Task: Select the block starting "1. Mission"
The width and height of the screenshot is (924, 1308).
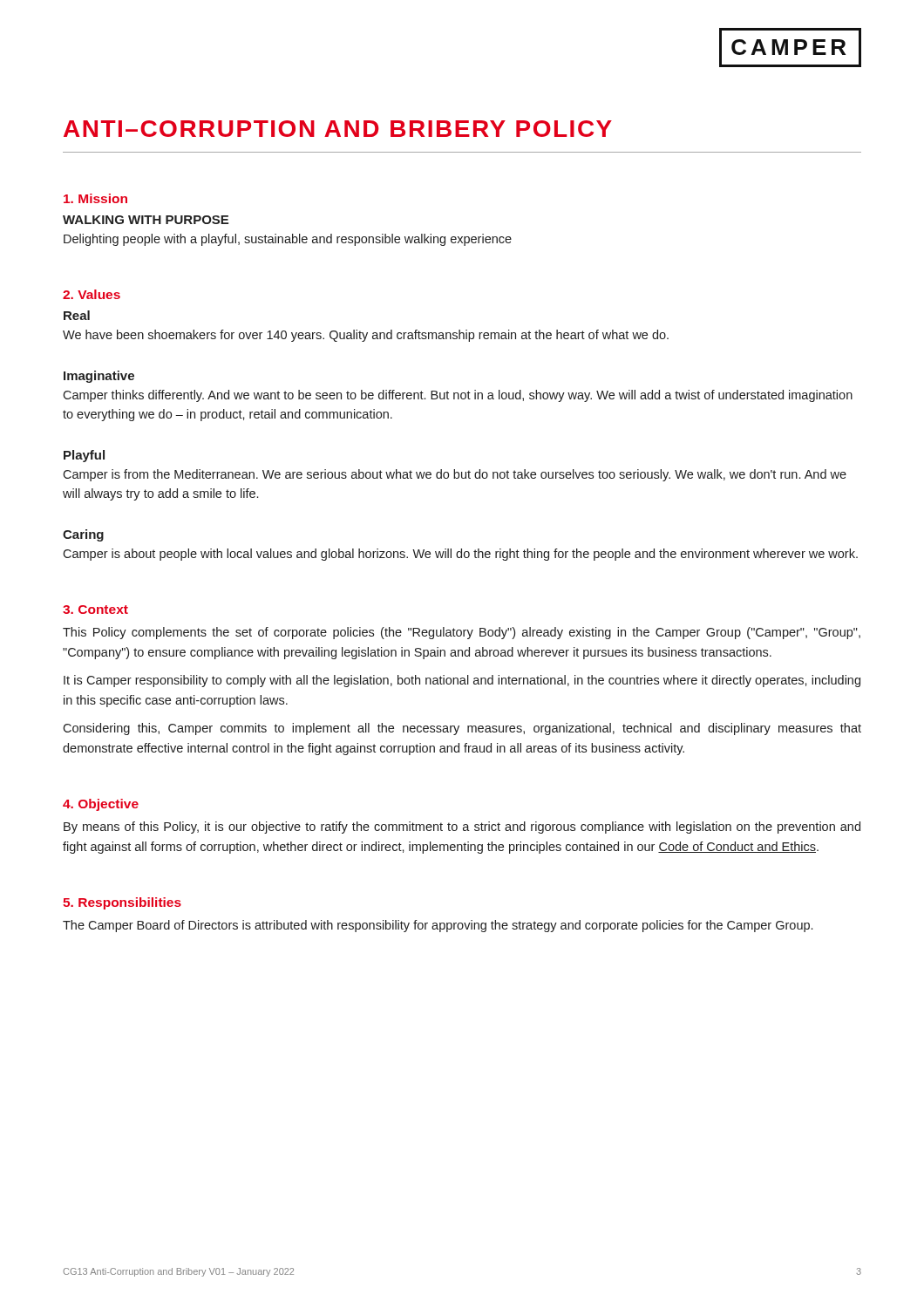Action: click(x=95, y=198)
